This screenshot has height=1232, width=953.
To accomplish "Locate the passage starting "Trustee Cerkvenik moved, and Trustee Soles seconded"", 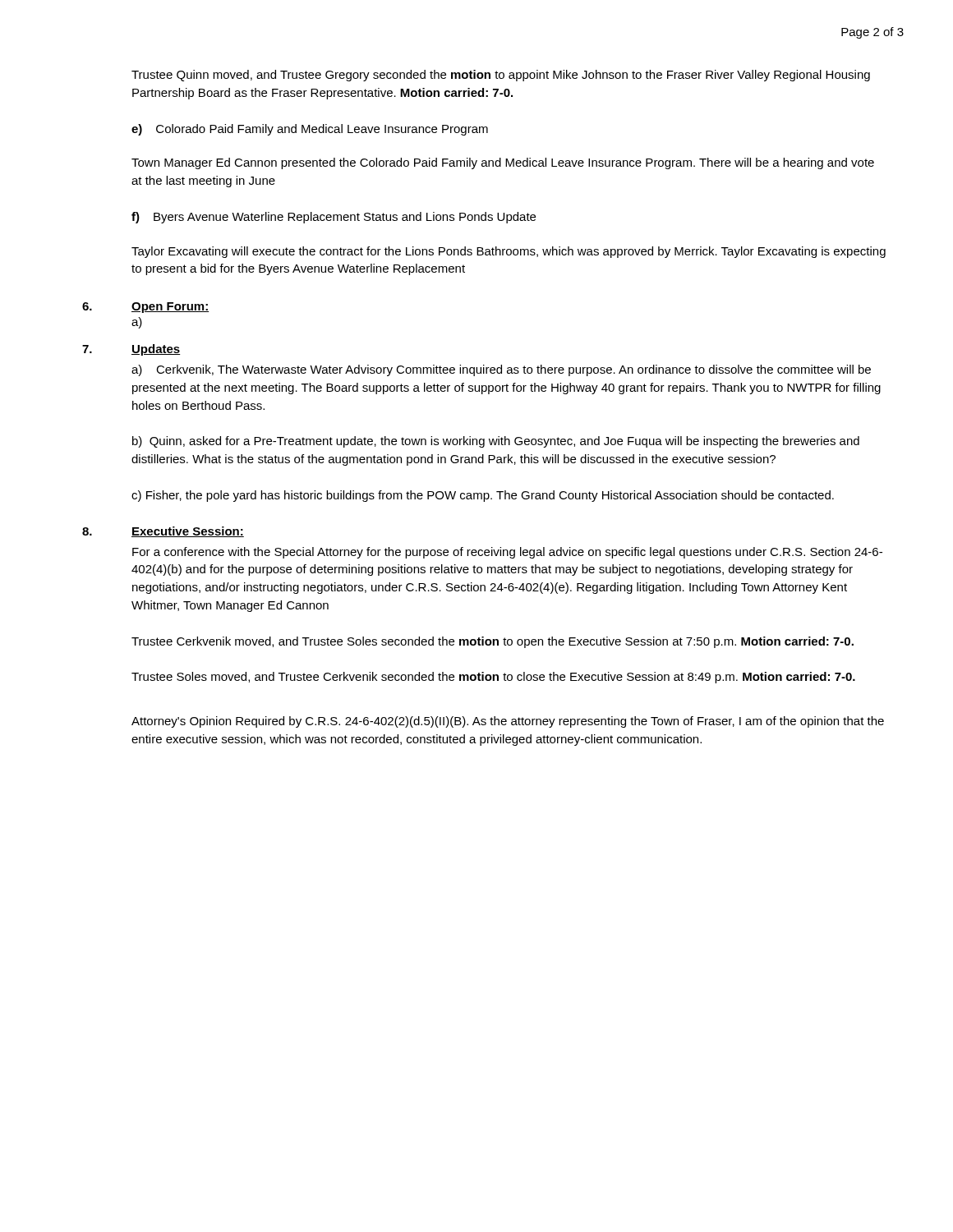I will click(493, 641).
